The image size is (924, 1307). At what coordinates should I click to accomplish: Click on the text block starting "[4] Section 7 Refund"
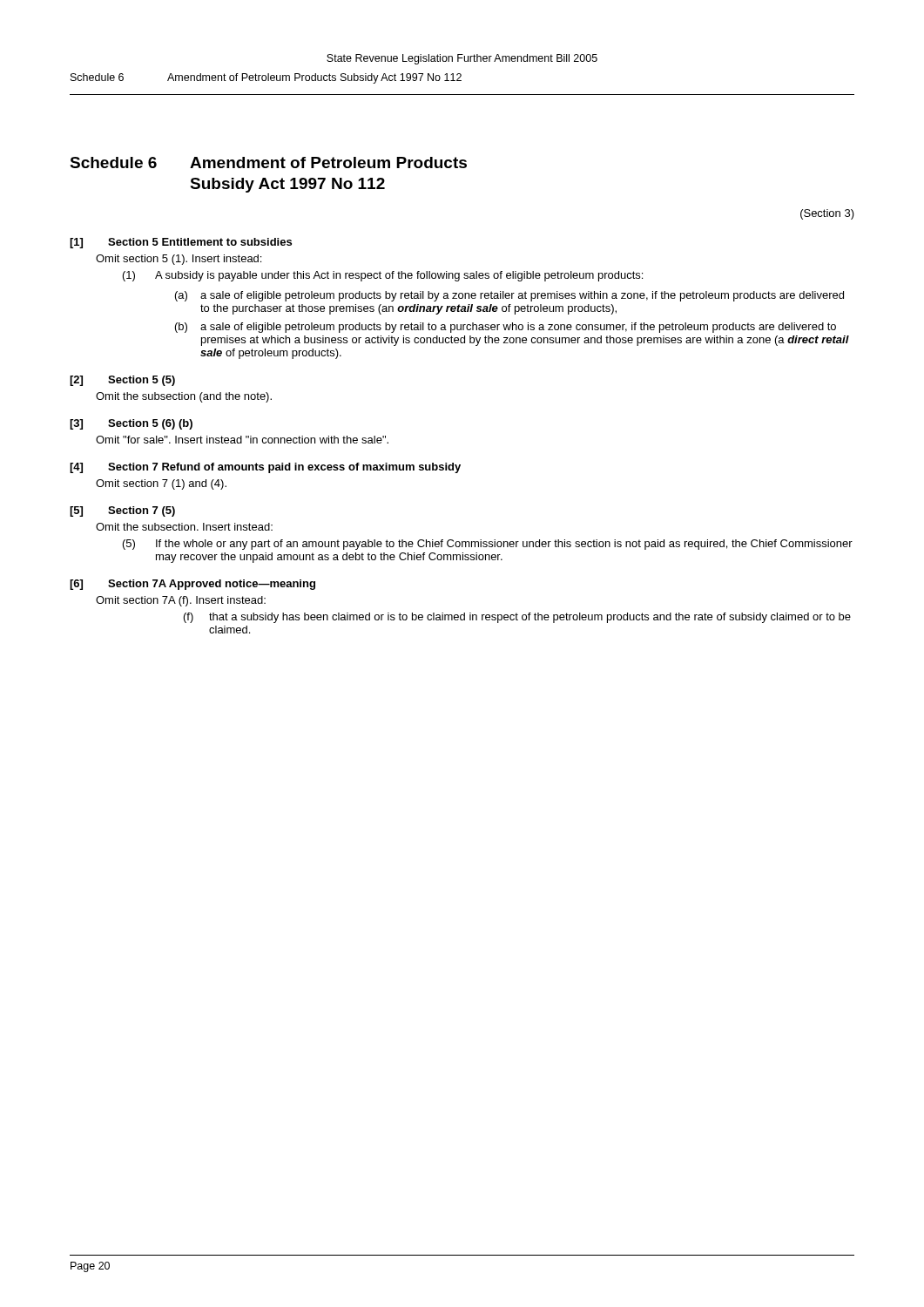click(265, 466)
